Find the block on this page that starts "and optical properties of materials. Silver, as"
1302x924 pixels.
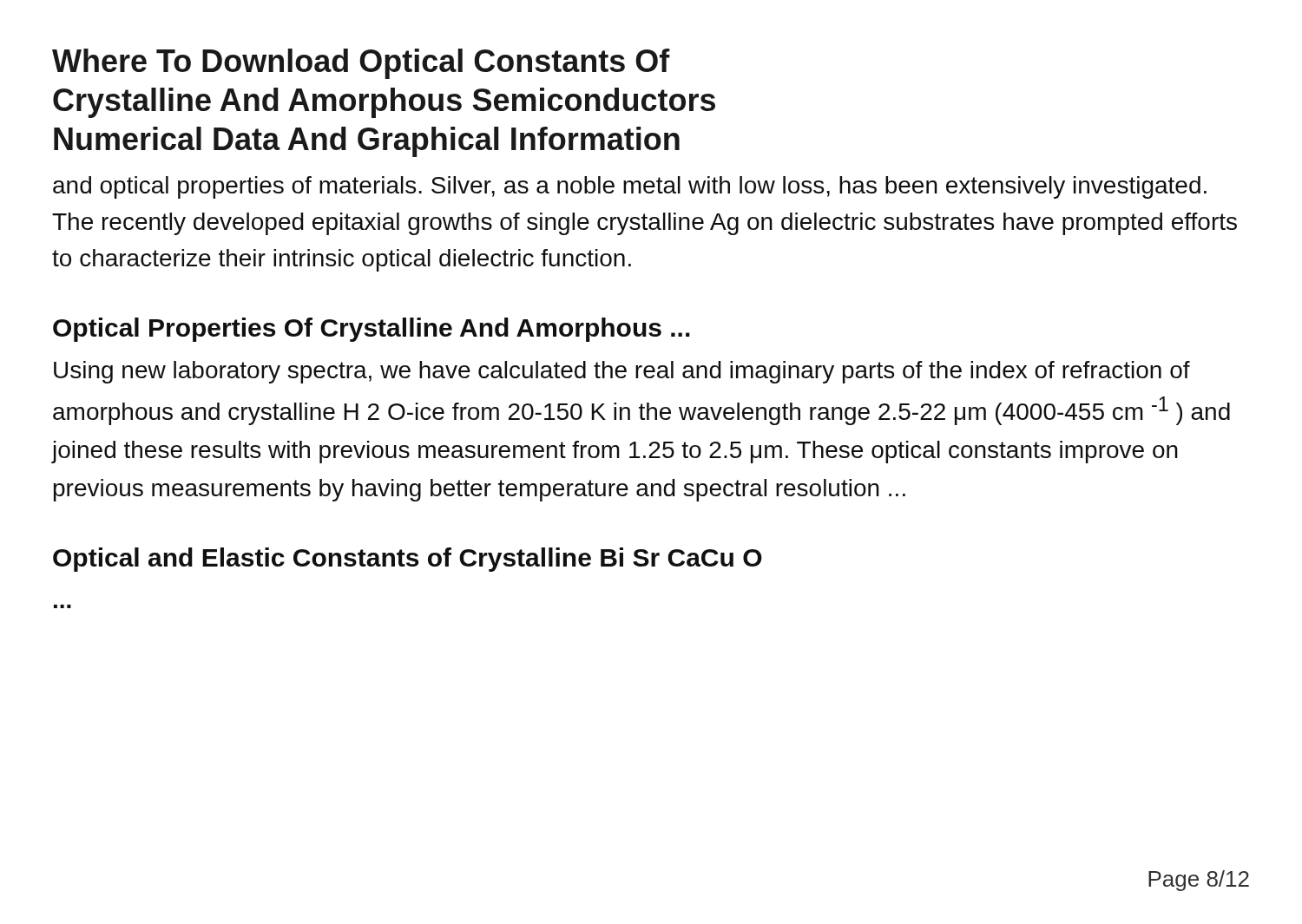645,222
